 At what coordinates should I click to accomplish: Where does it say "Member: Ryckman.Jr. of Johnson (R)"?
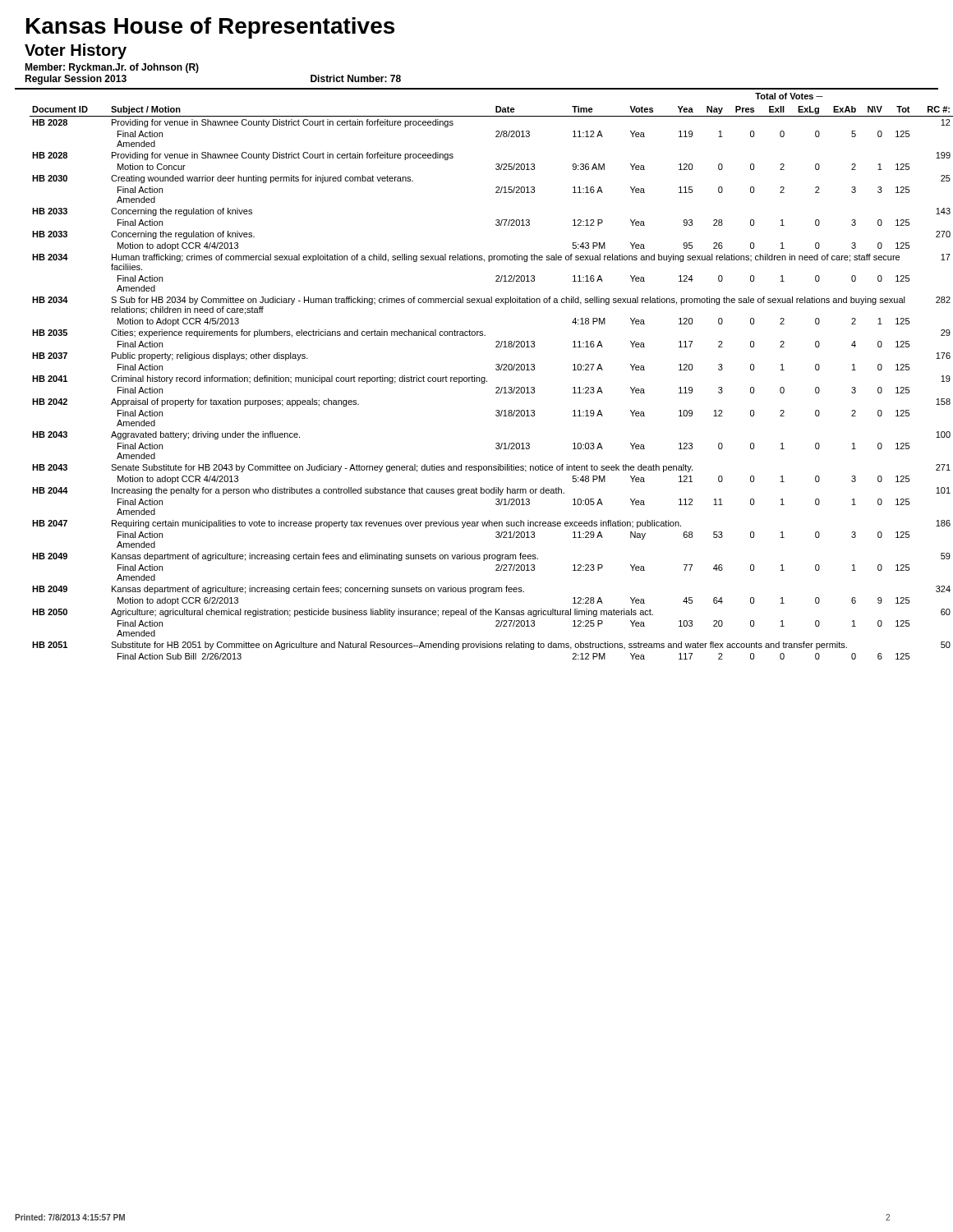[x=112, y=67]
